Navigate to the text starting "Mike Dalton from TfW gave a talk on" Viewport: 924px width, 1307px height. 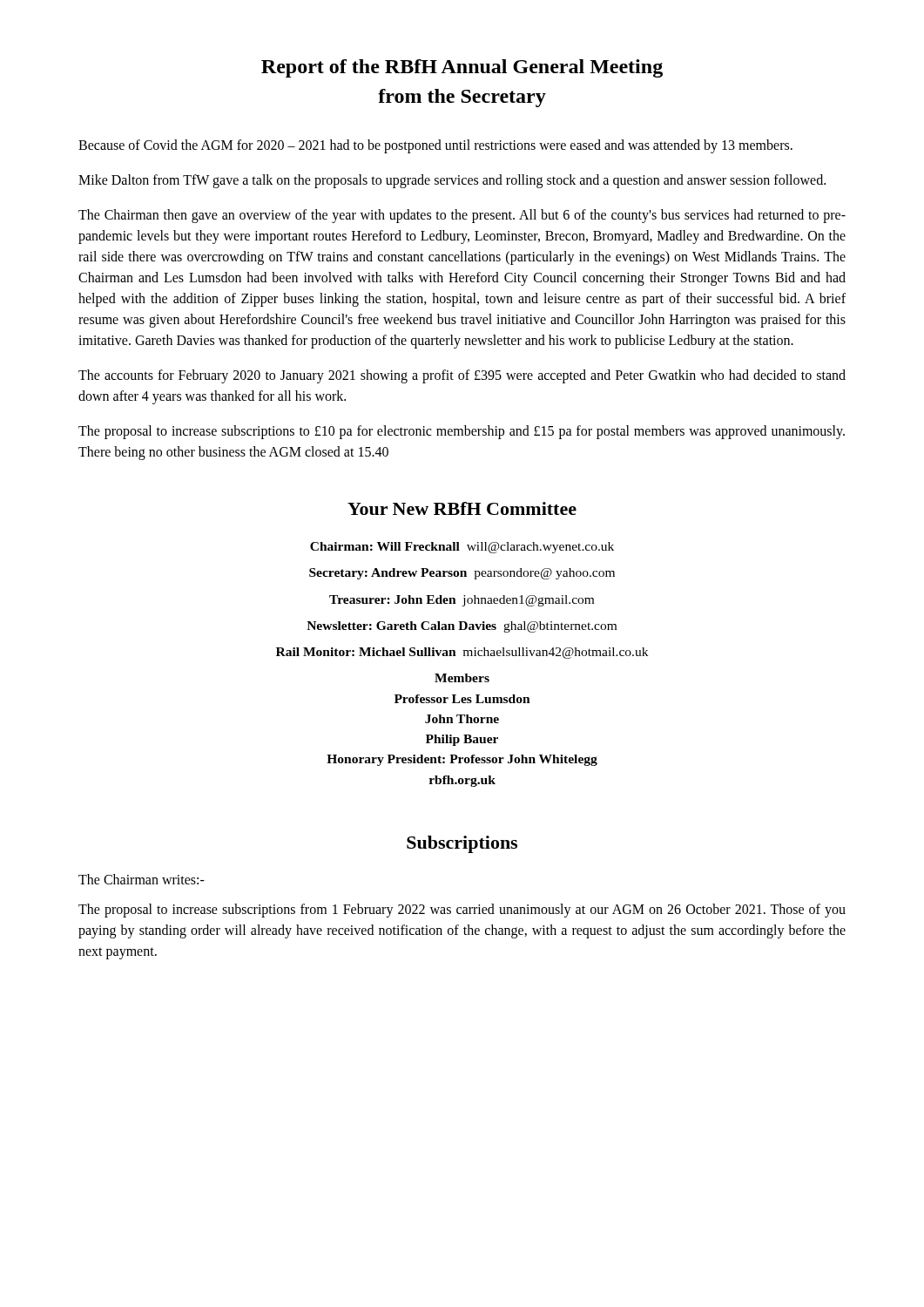(x=452, y=180)
